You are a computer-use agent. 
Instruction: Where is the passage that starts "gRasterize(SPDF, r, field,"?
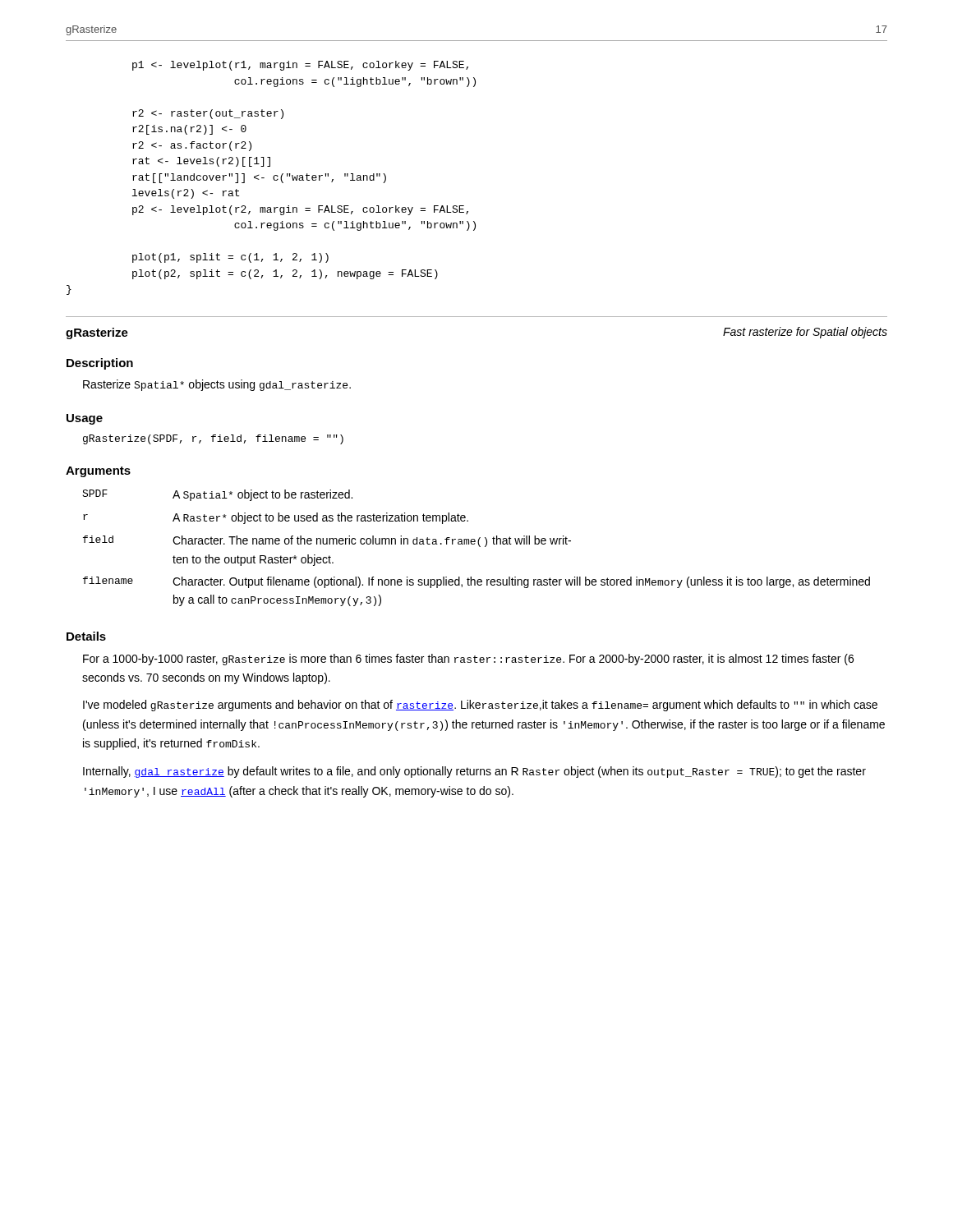[x=214, y=439]
